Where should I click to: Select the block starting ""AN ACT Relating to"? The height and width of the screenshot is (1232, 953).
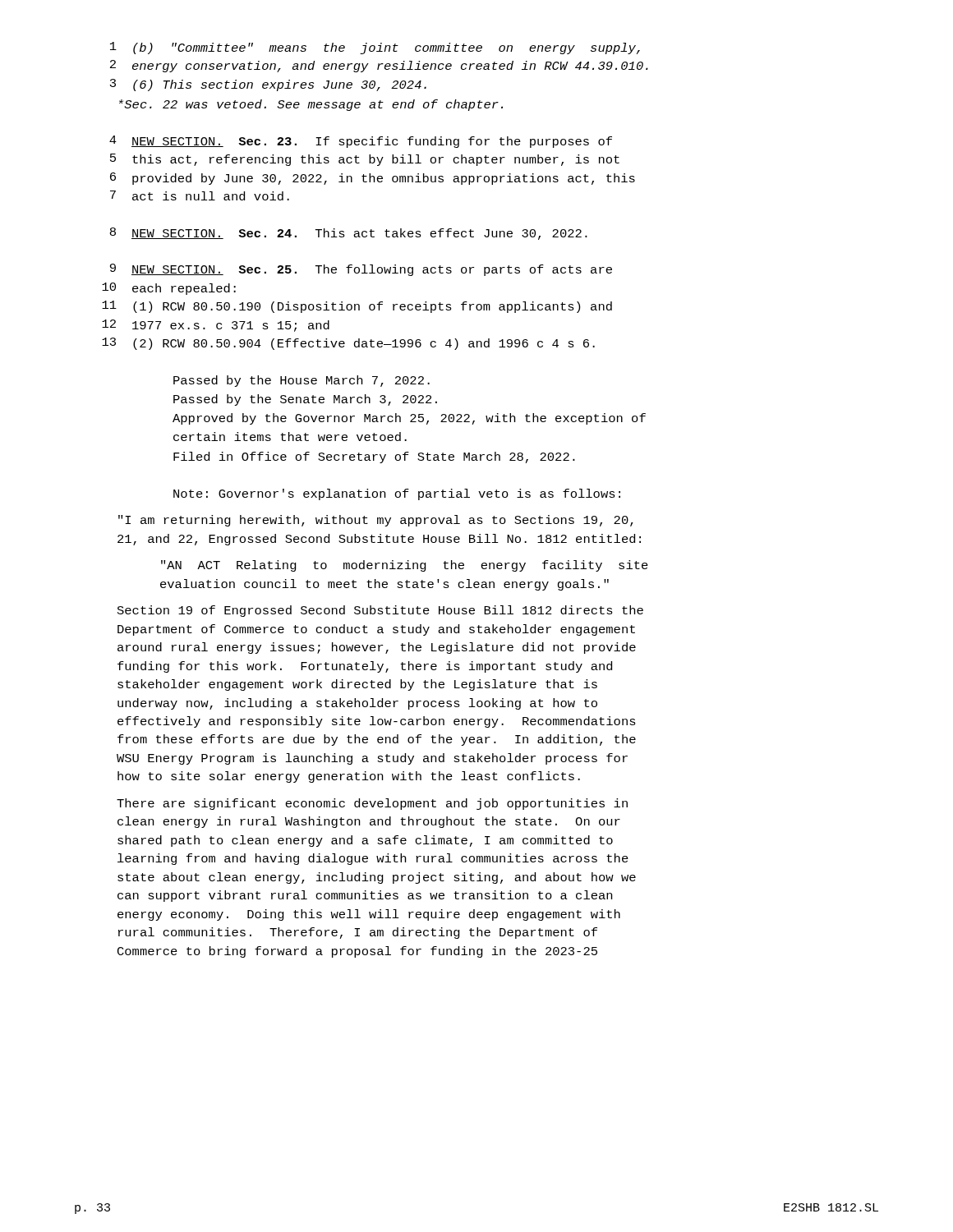point(404,575)
